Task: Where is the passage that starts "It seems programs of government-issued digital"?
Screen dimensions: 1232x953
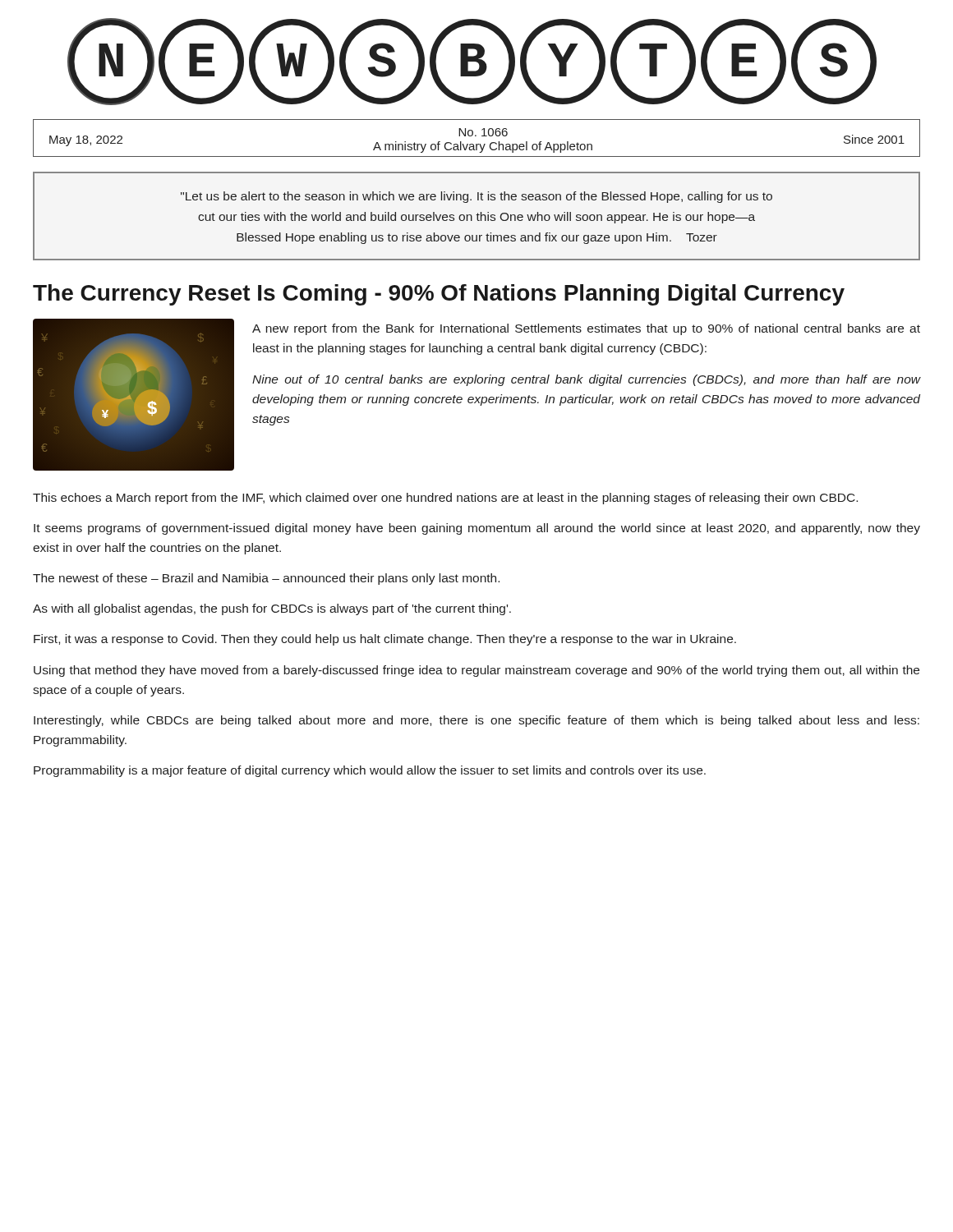Action: point(476,538)
